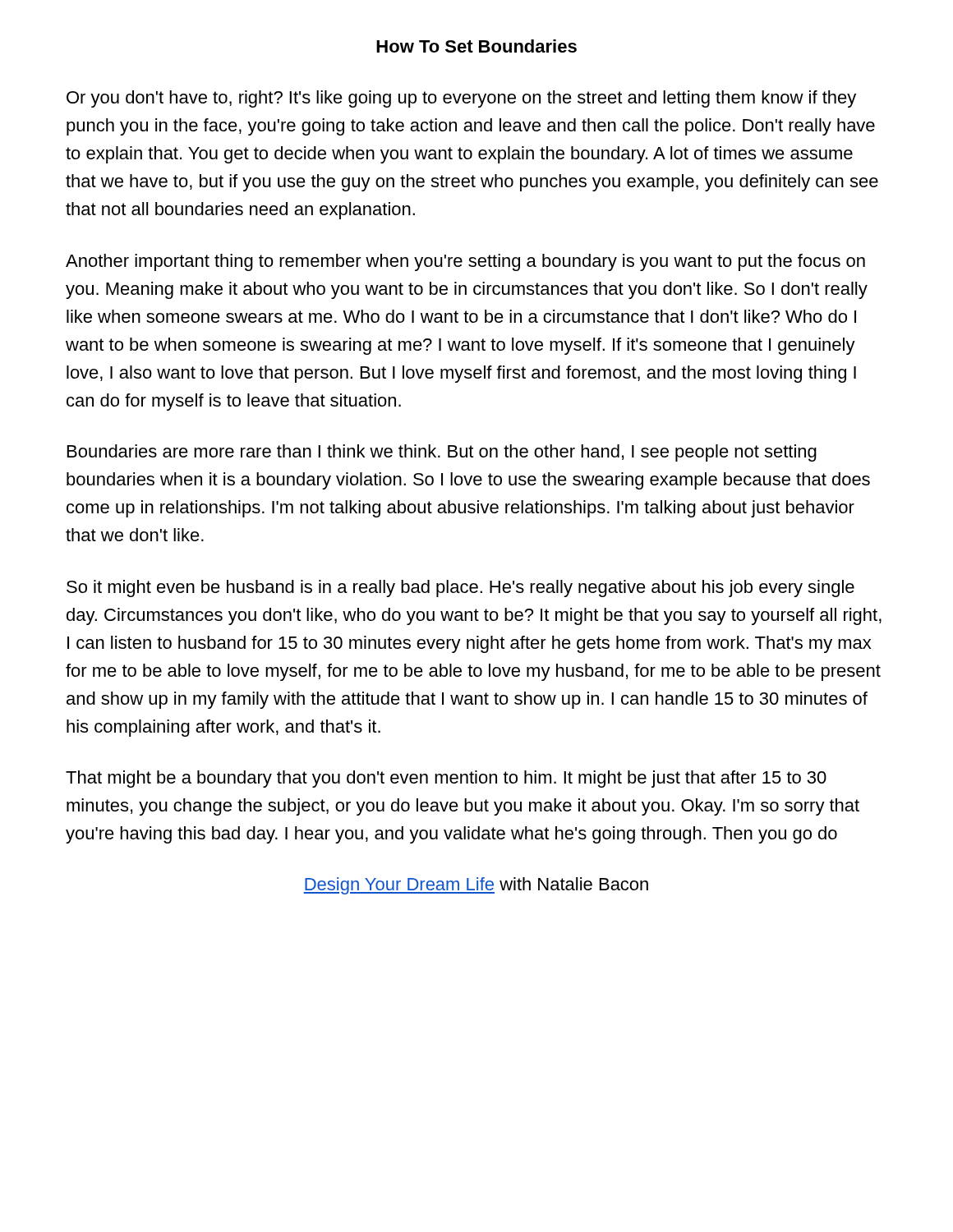Find the block on this page that starts "That might be"
Screen dimensions: 1232x953
463,805
